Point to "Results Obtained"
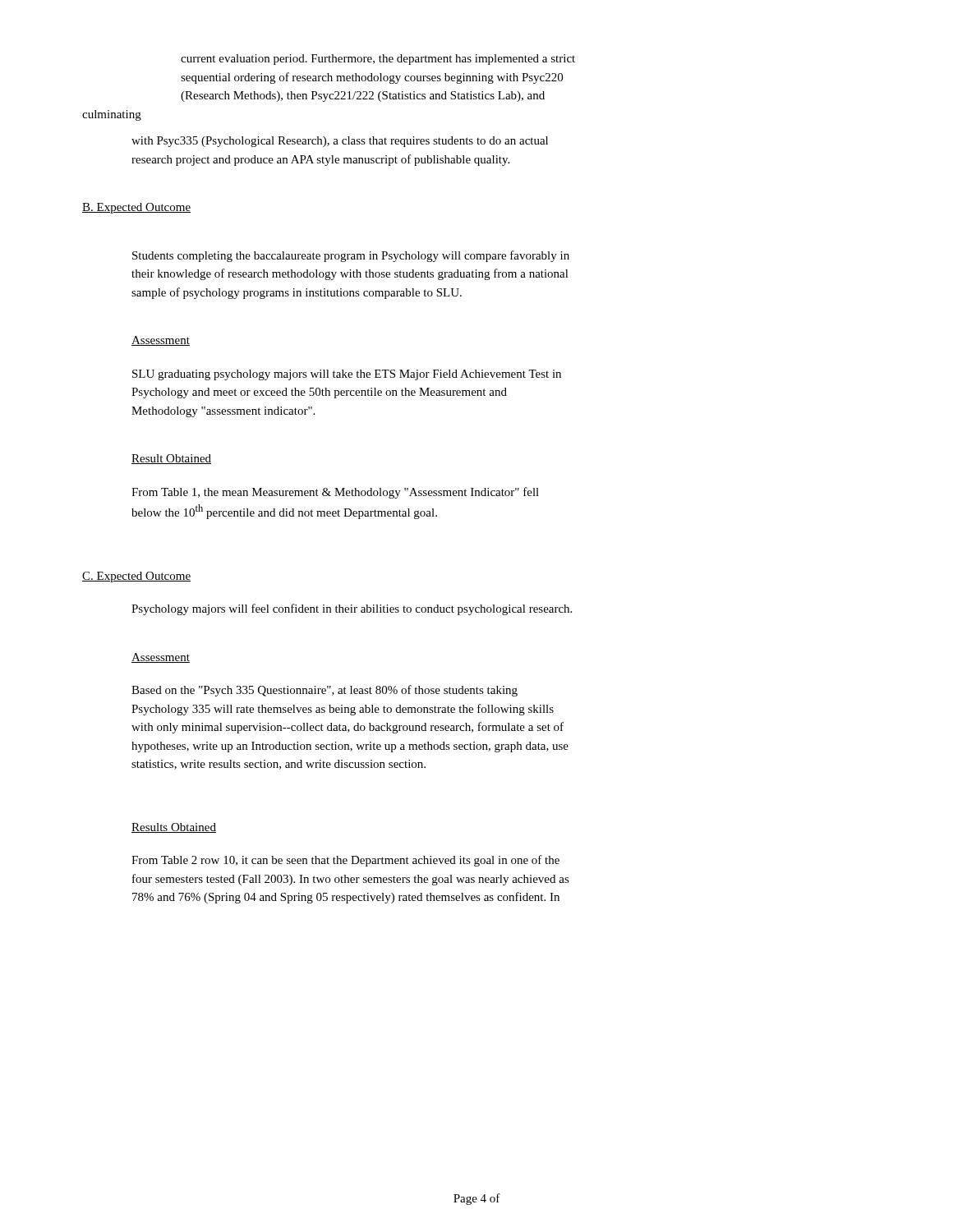953x1232 pixels. coord(174,827)
